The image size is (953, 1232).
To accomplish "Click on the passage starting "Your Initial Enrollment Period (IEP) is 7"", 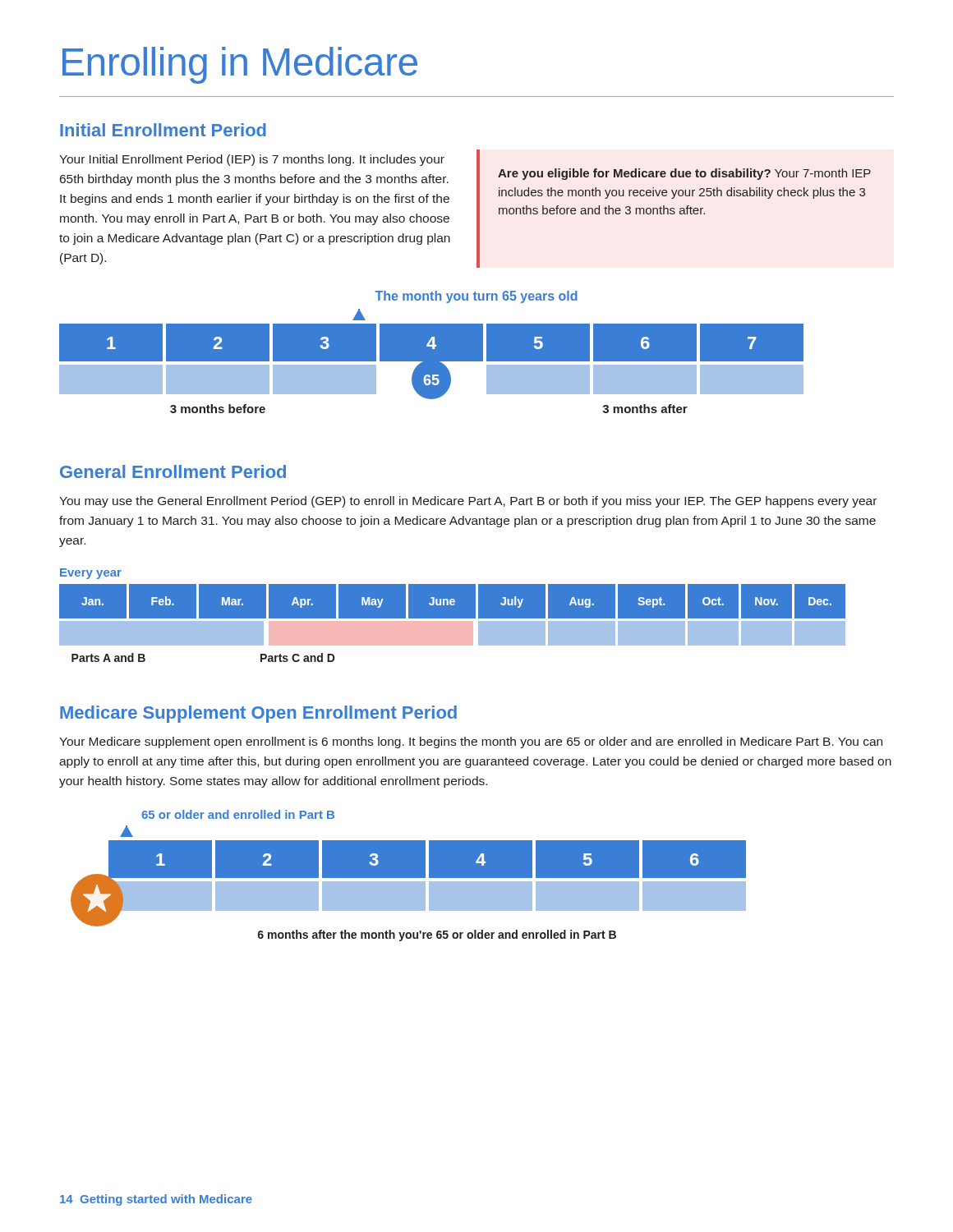I will 256,209.
